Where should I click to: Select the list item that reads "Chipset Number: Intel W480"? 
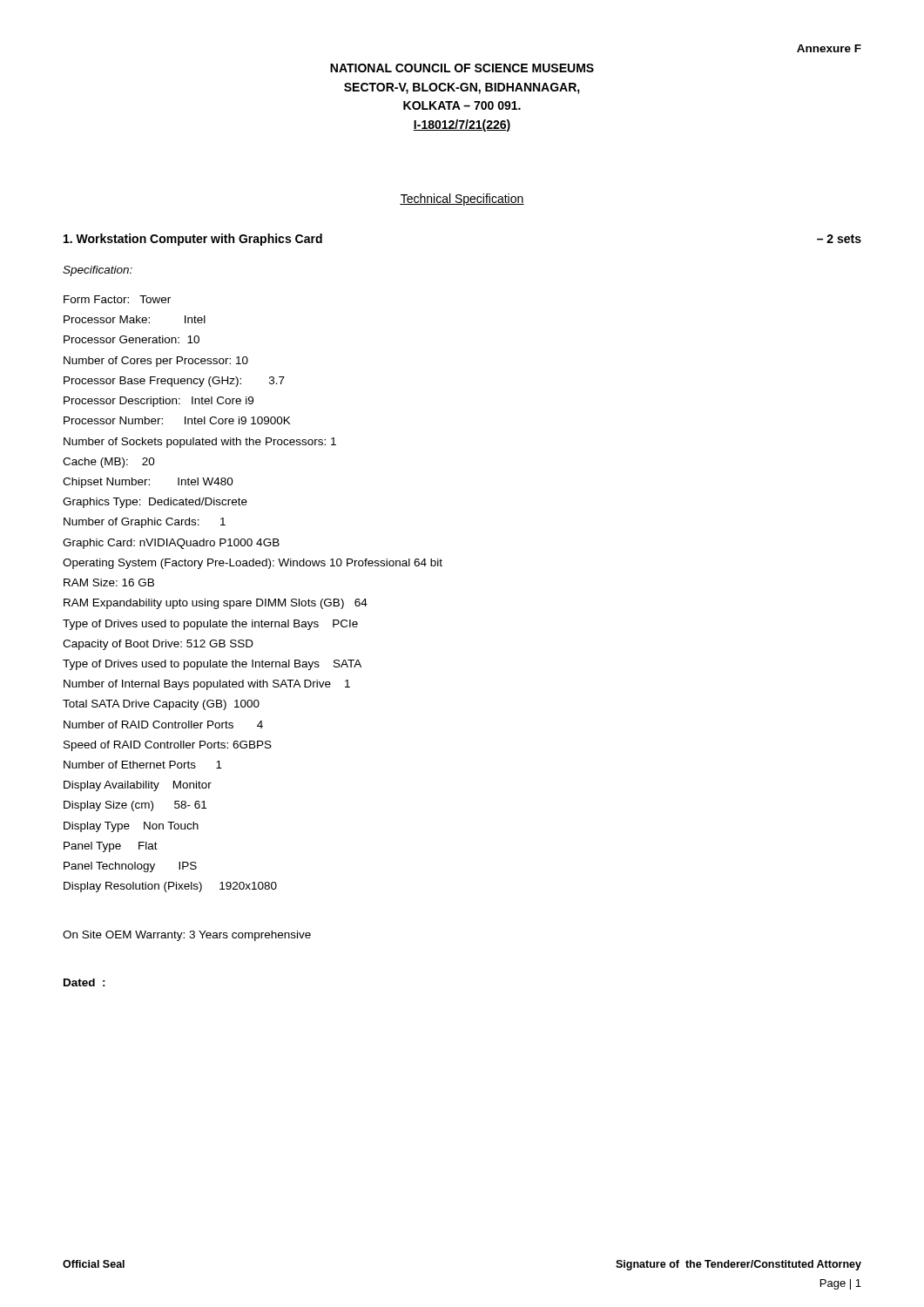click(148, 483)
